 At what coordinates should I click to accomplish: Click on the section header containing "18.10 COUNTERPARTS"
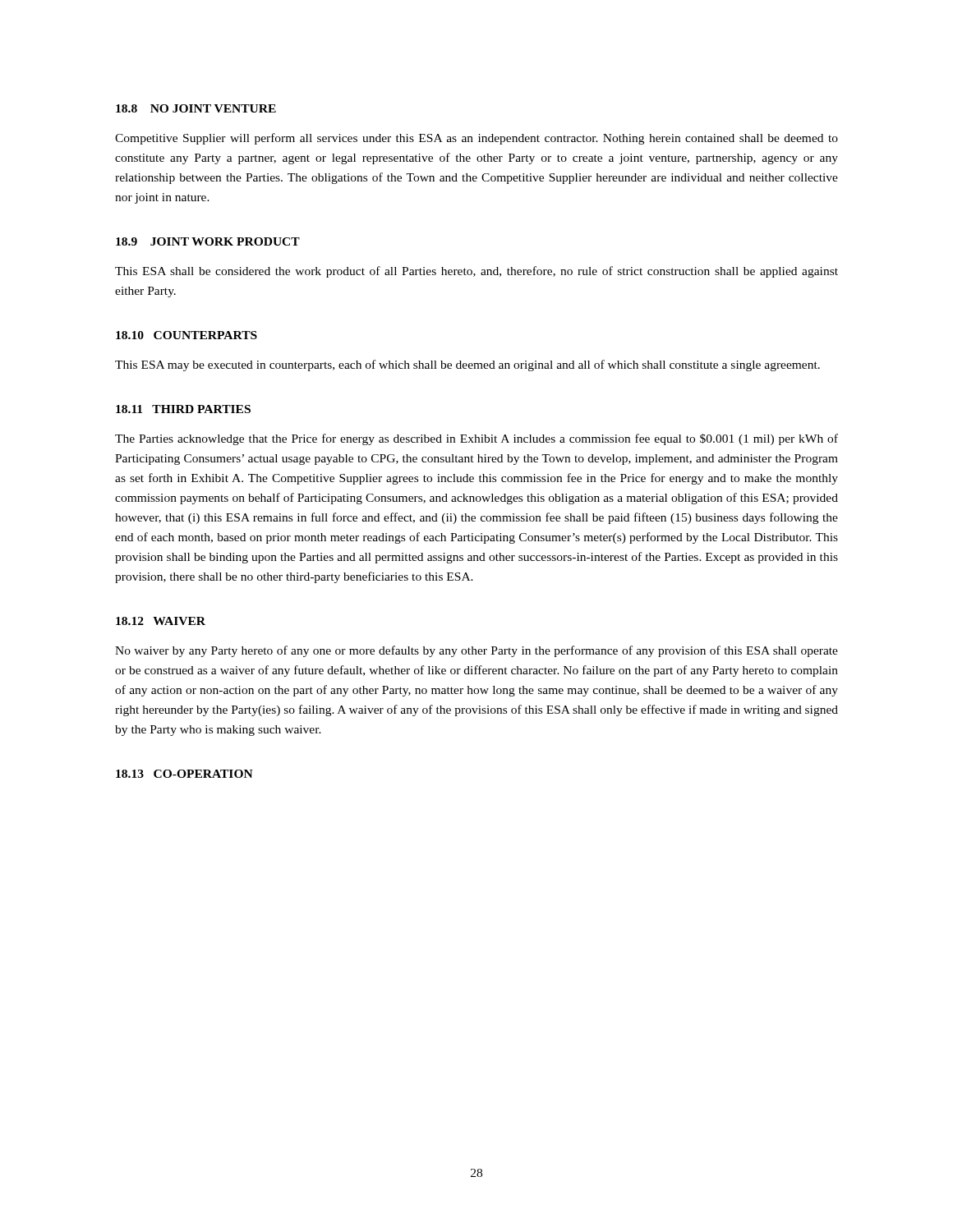click(186, 335)
